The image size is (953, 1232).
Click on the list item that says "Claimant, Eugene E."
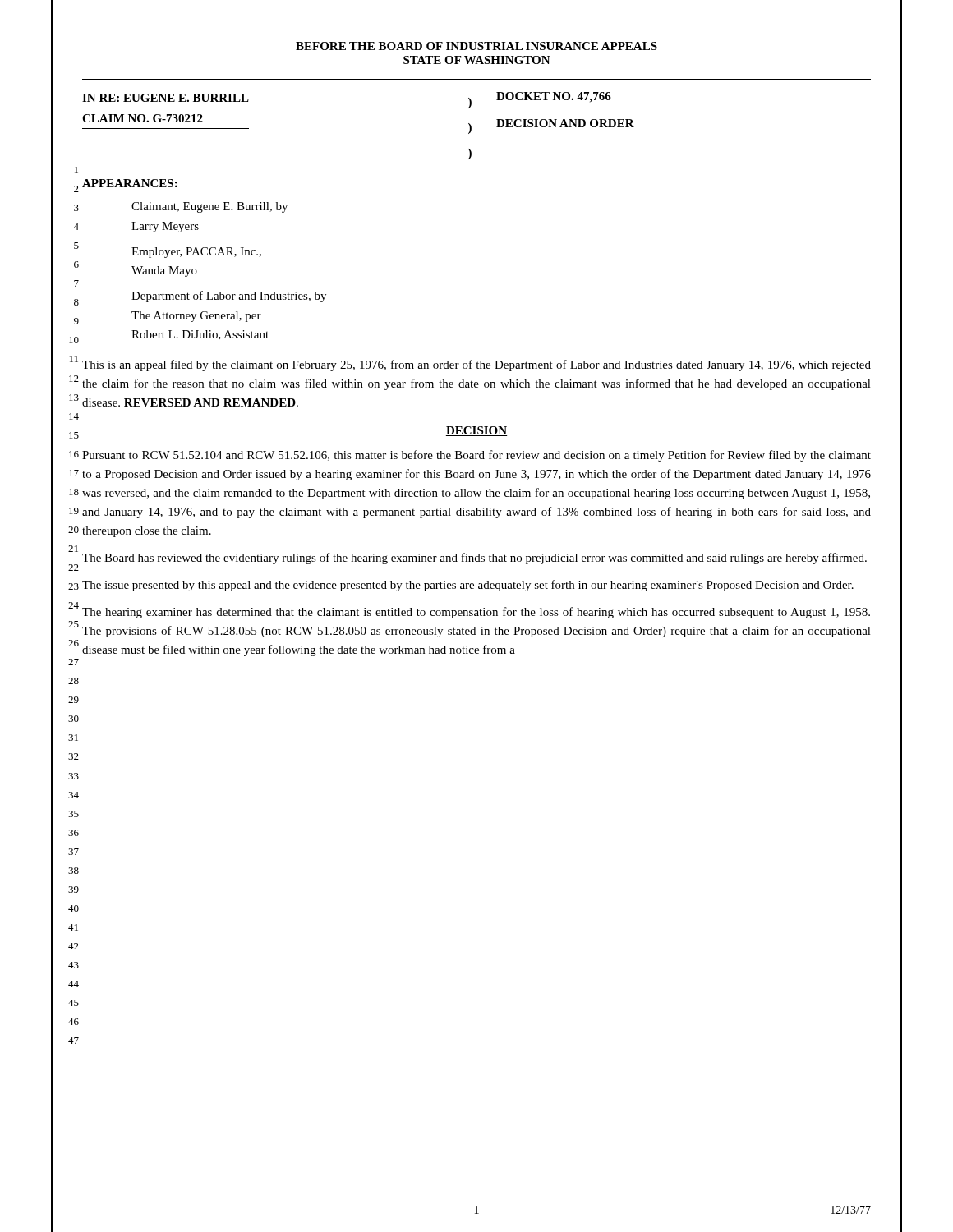[210, 216]
